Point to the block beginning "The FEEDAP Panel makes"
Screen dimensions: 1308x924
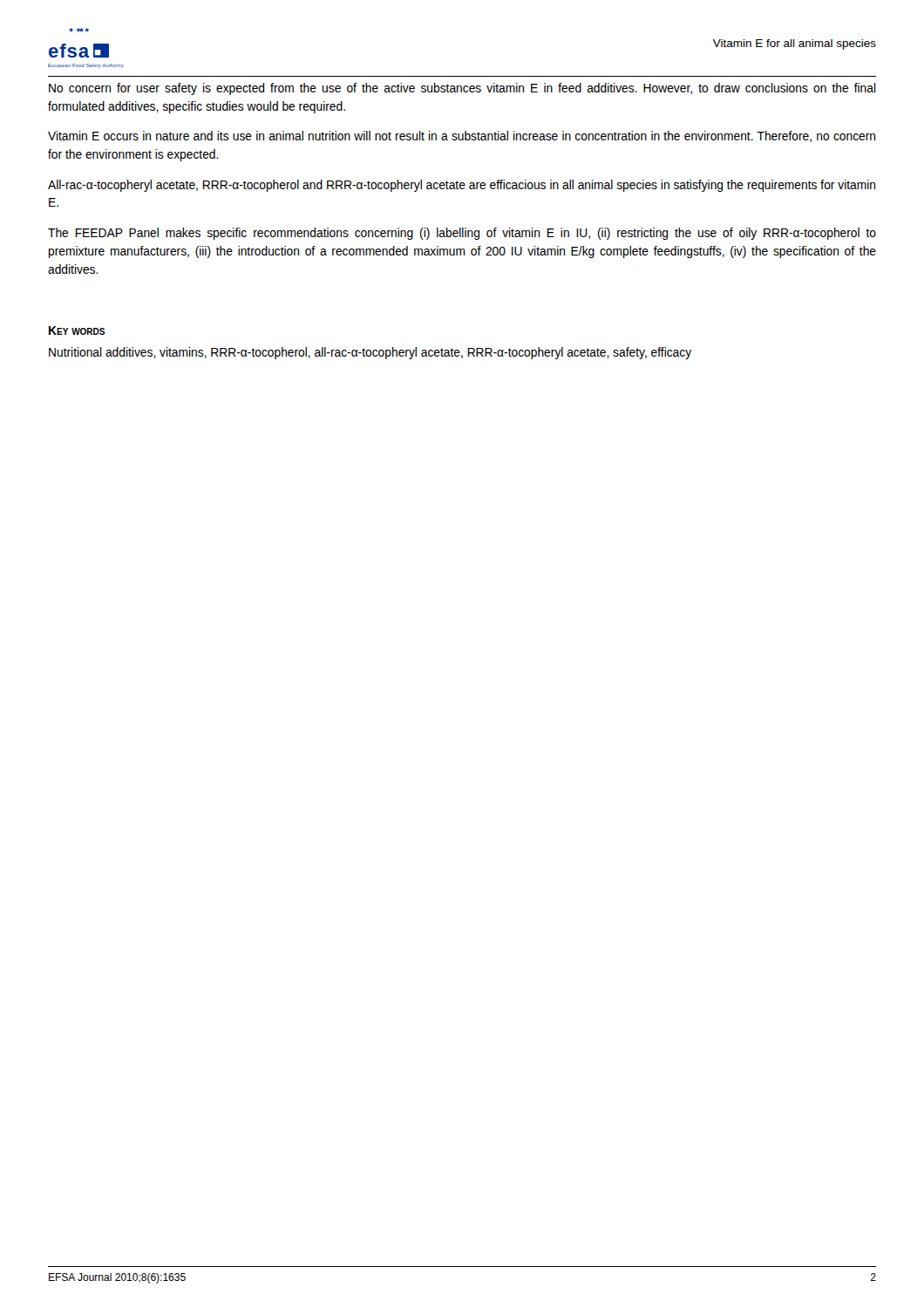[462, 251]
